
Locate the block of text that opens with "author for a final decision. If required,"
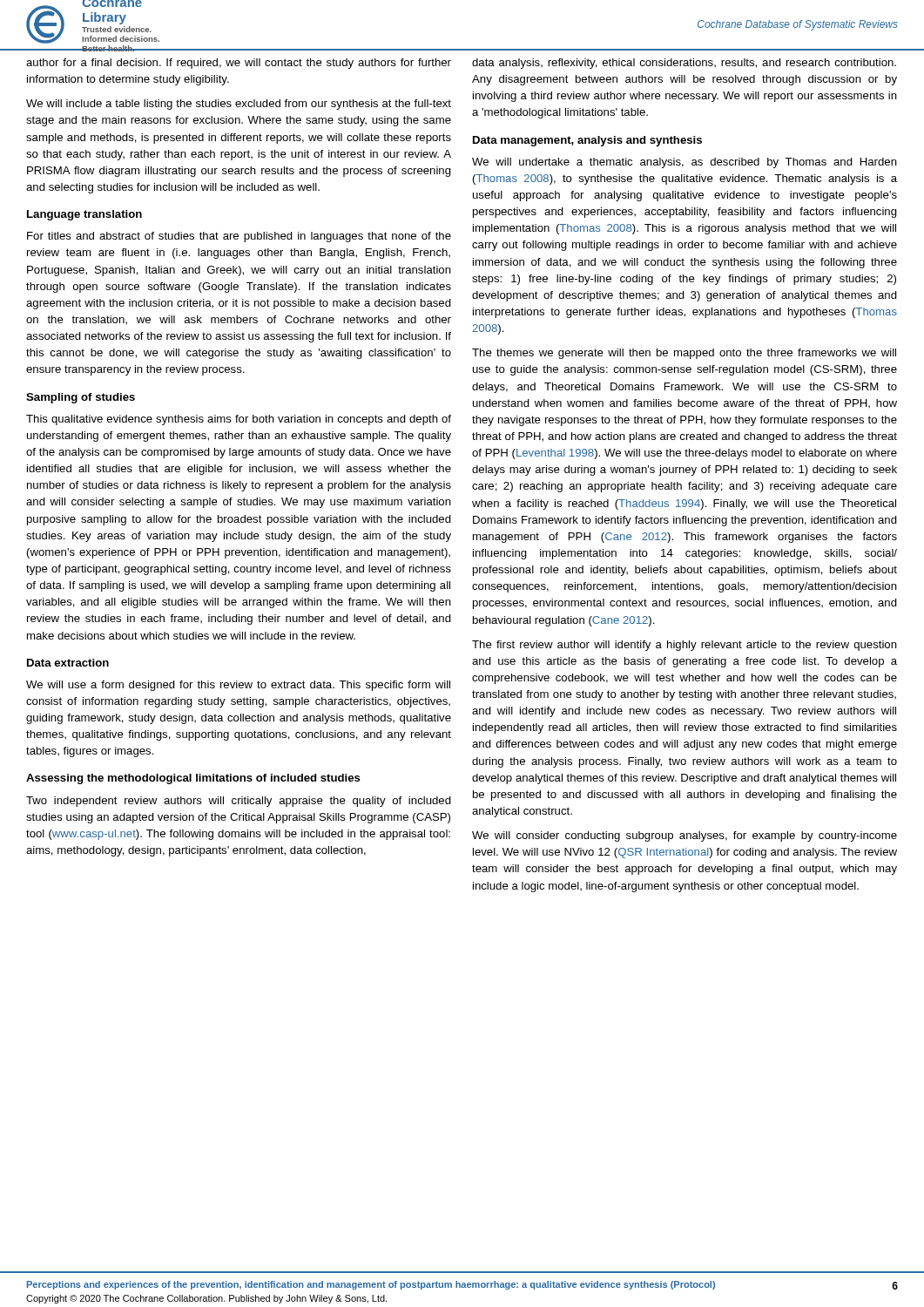click(239, 125)
